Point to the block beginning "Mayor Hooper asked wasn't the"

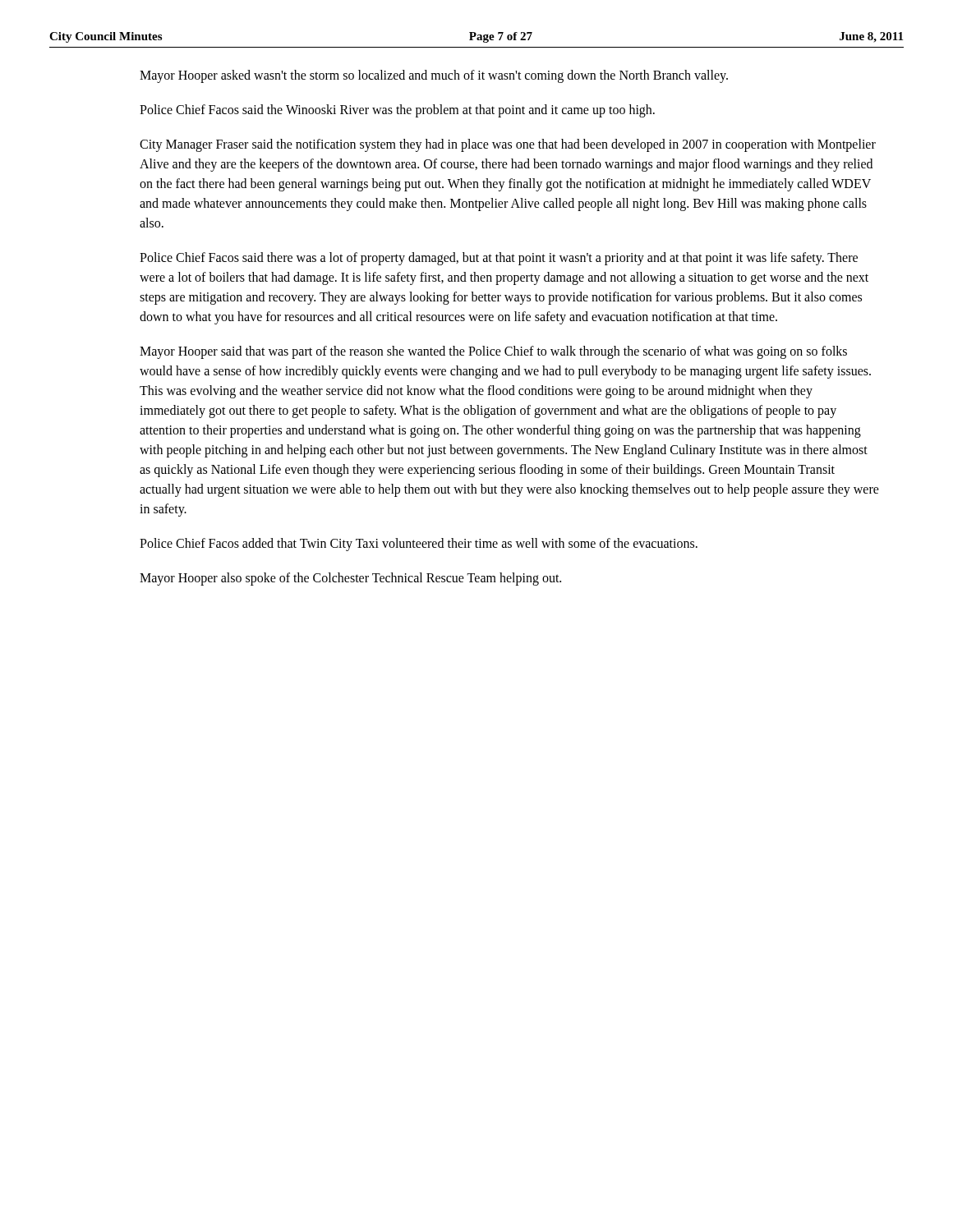tap(434, 75)
